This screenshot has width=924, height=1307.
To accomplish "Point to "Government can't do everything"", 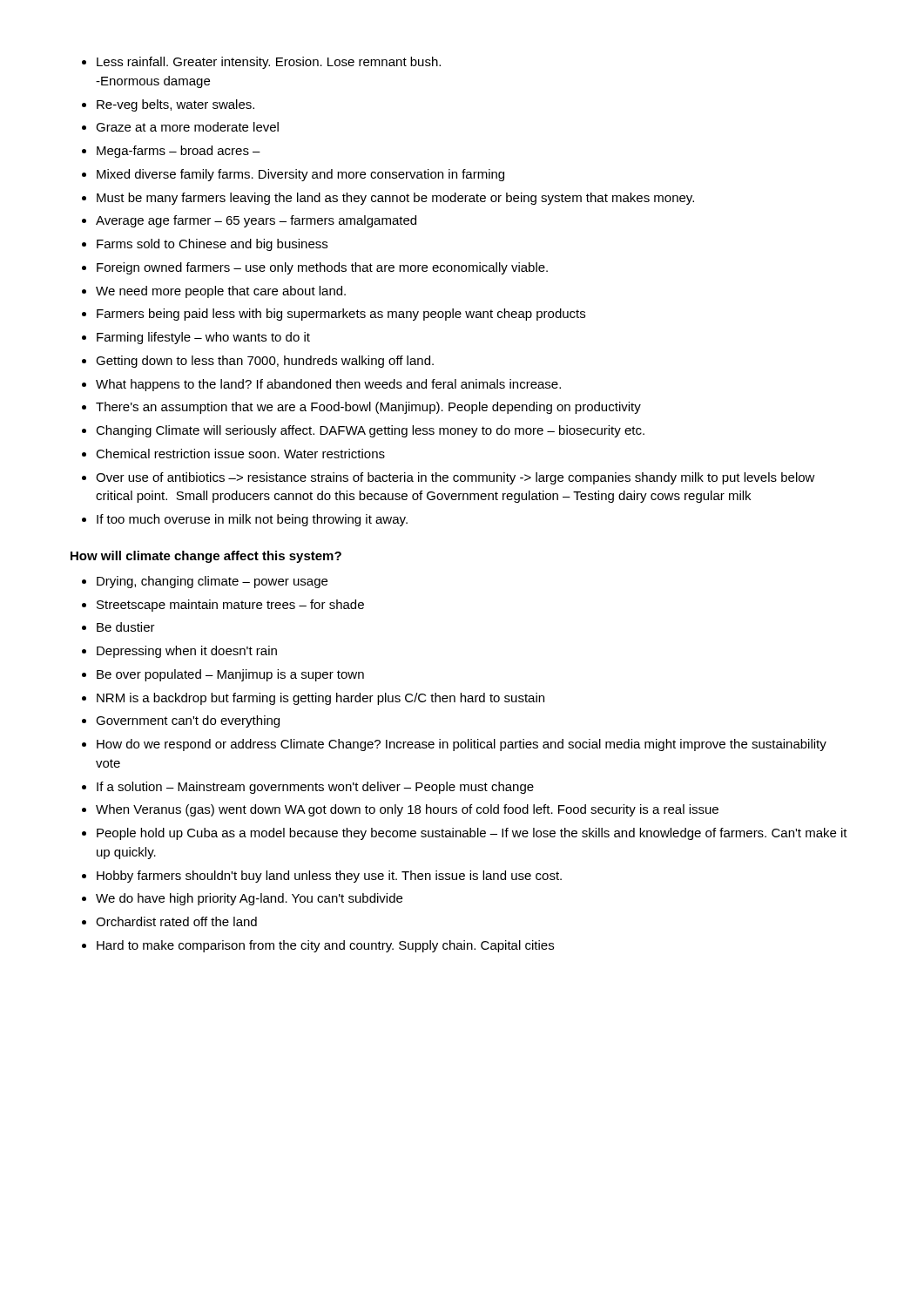I will pos(188,720).
